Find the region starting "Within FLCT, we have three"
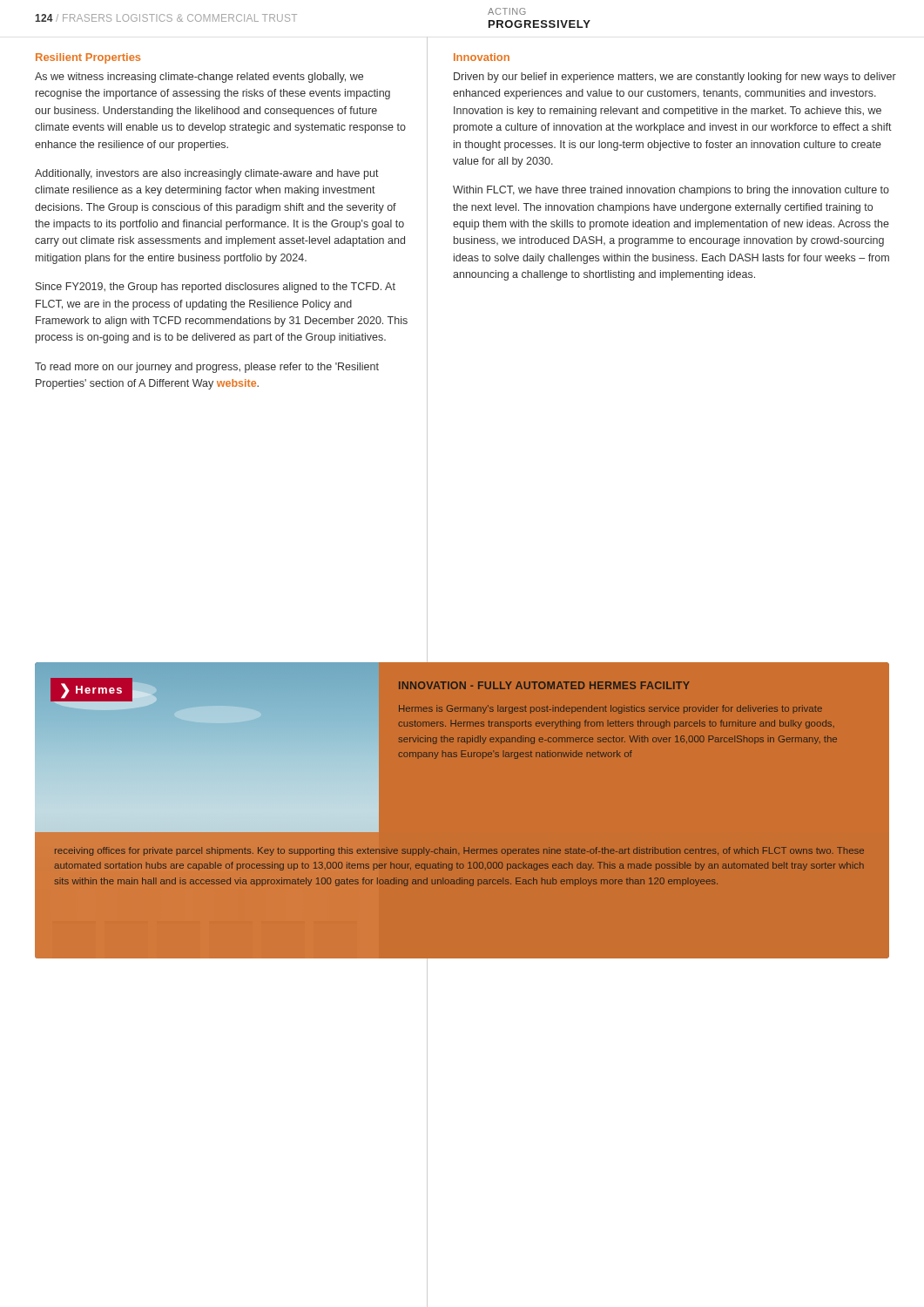The height and width of the screenshot is (1307, 924). pos(671,232)
